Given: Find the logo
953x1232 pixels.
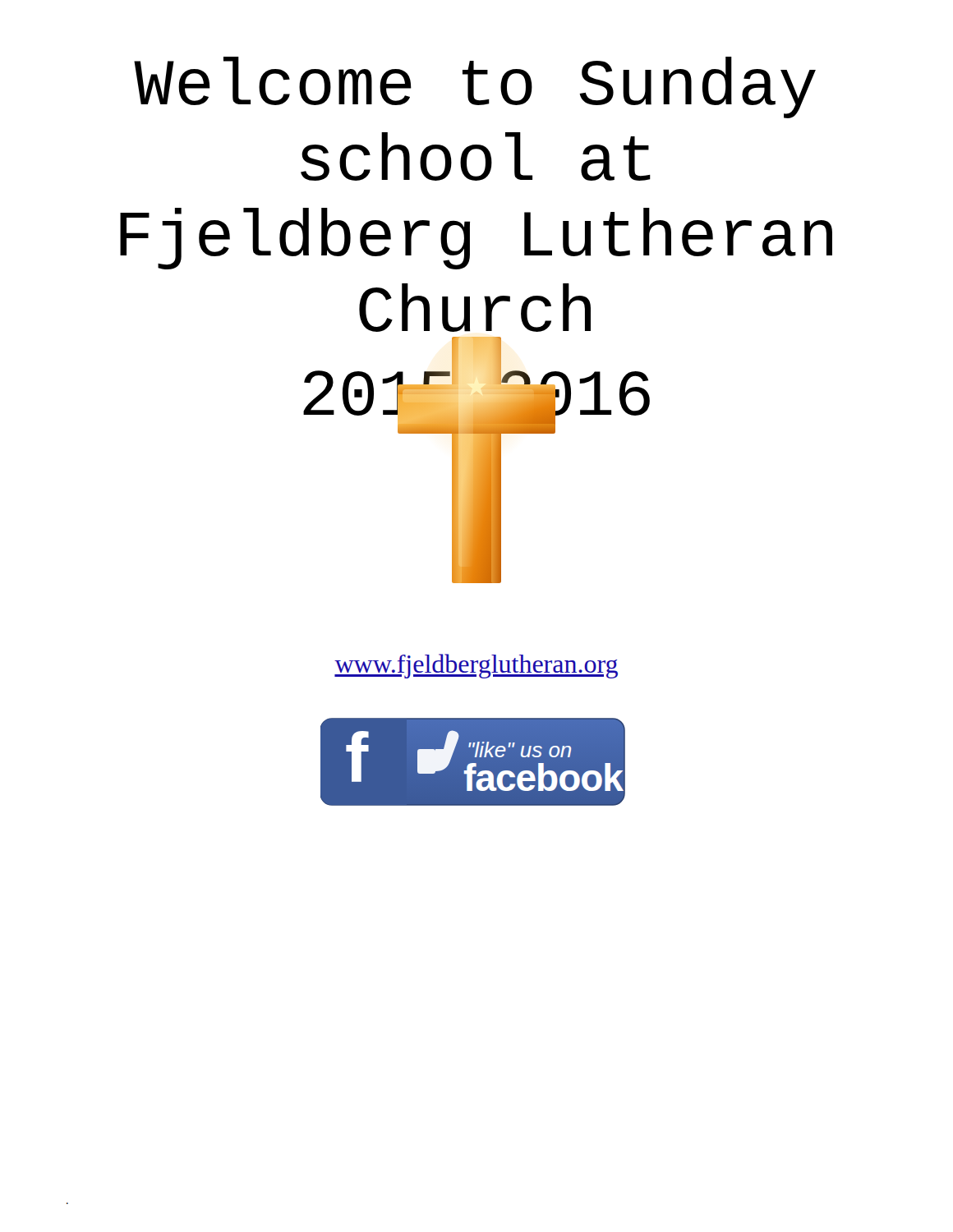Looking at the screenshot, I should (x=476, y=764).
